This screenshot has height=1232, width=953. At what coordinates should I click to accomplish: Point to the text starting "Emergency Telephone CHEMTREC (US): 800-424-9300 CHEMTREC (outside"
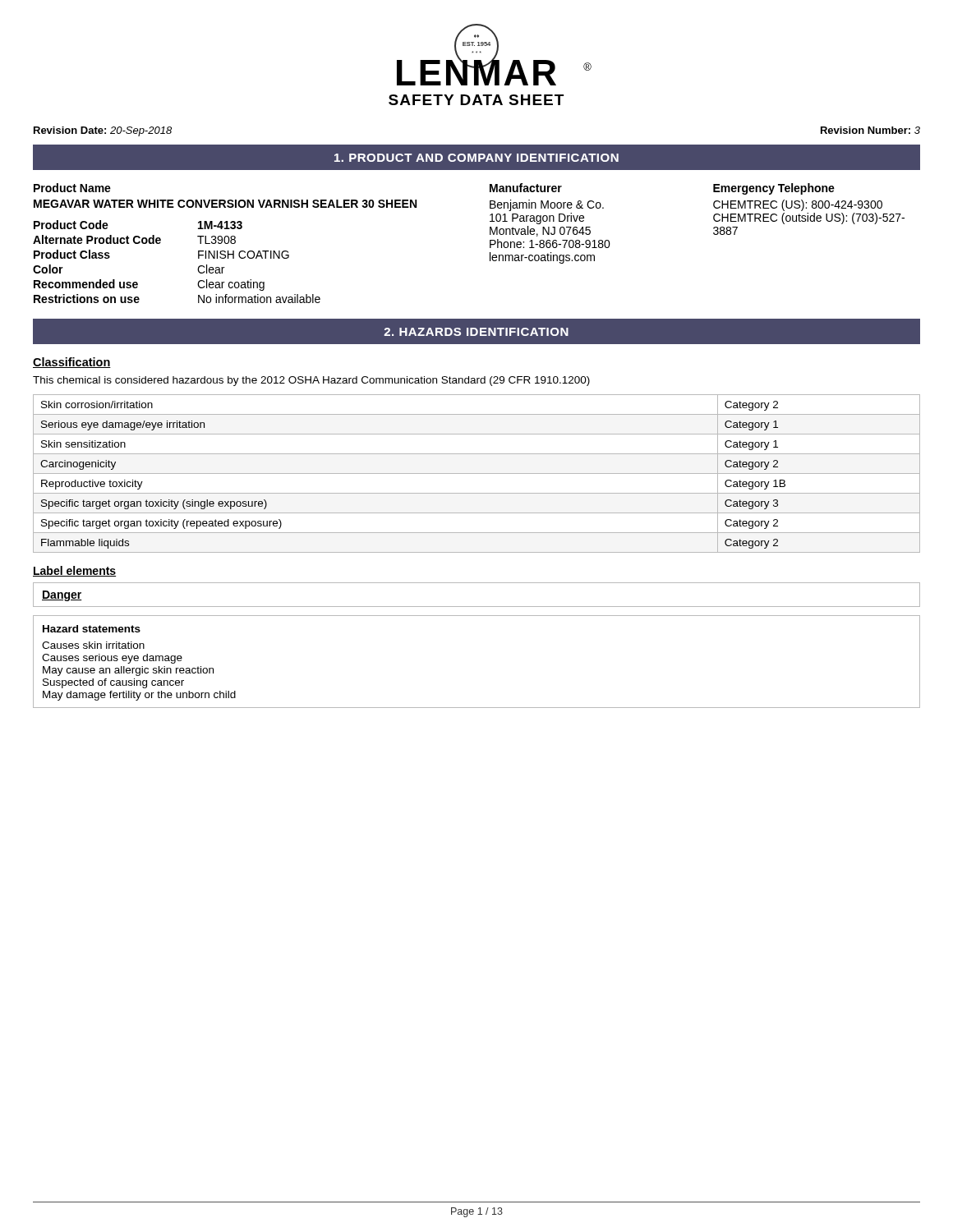816,209
